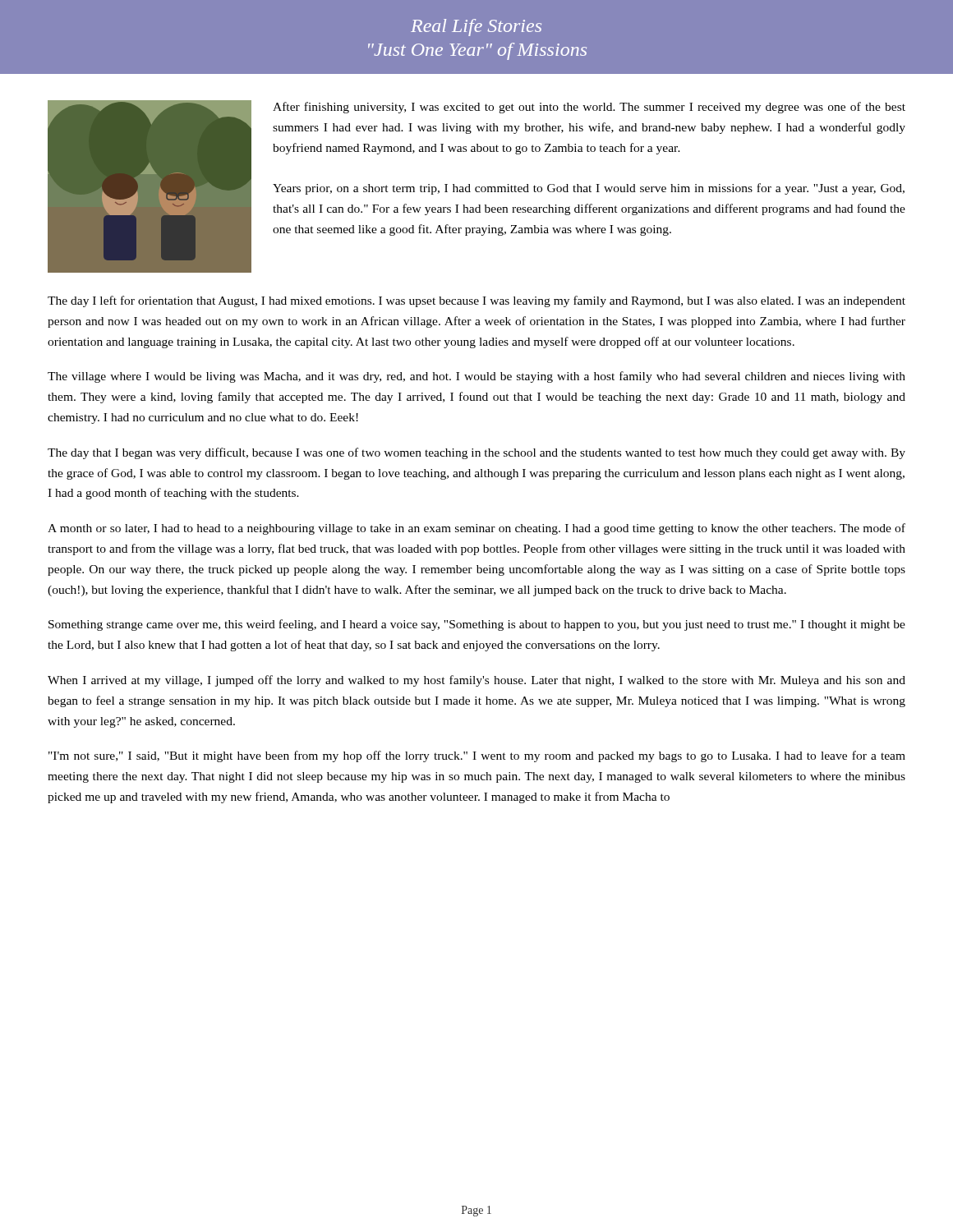Select the photo
Screen dimensions: 1232x953
pyautogui.click(x=150, y=186)
